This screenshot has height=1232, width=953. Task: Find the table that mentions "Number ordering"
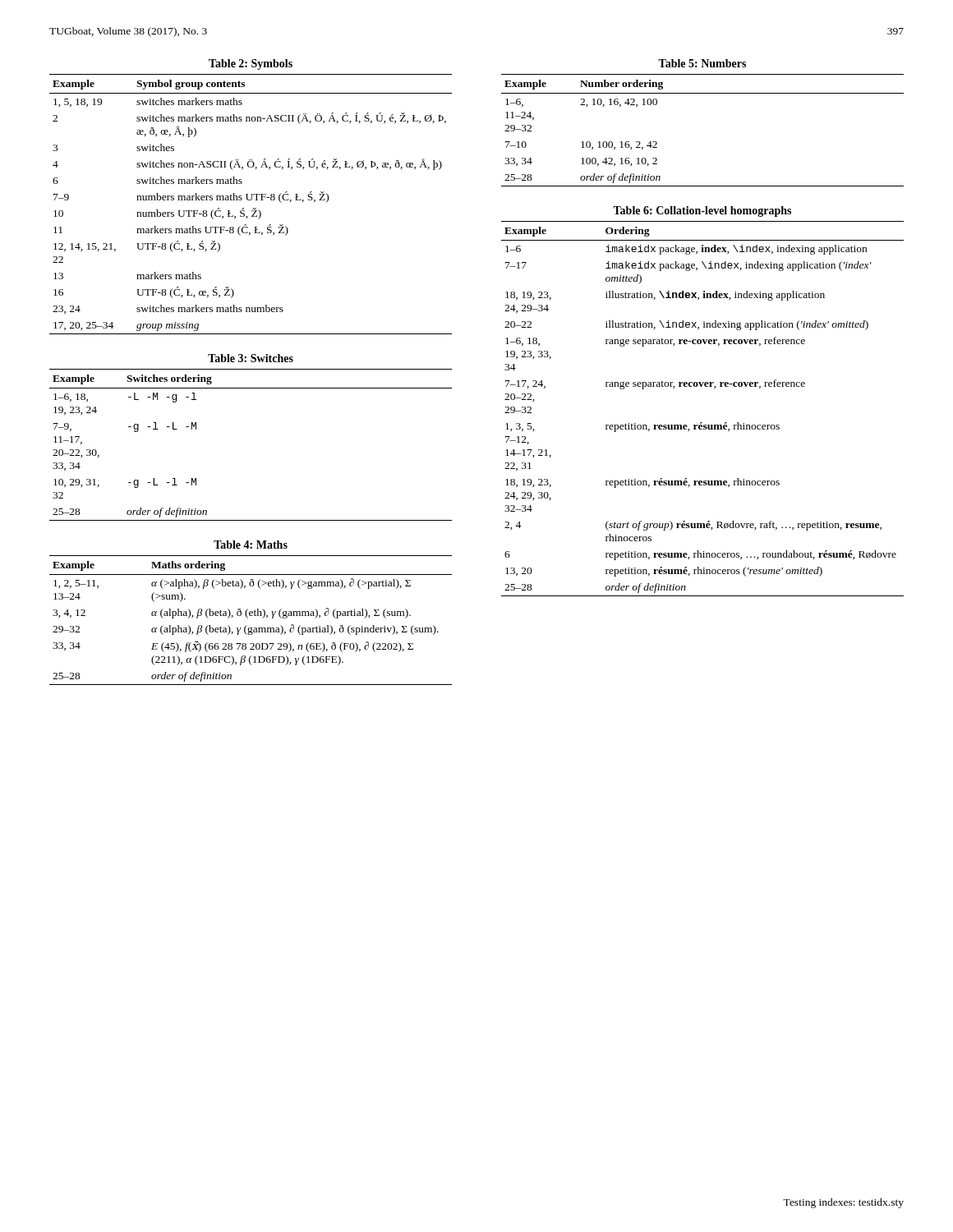click(x=702, y=130)
